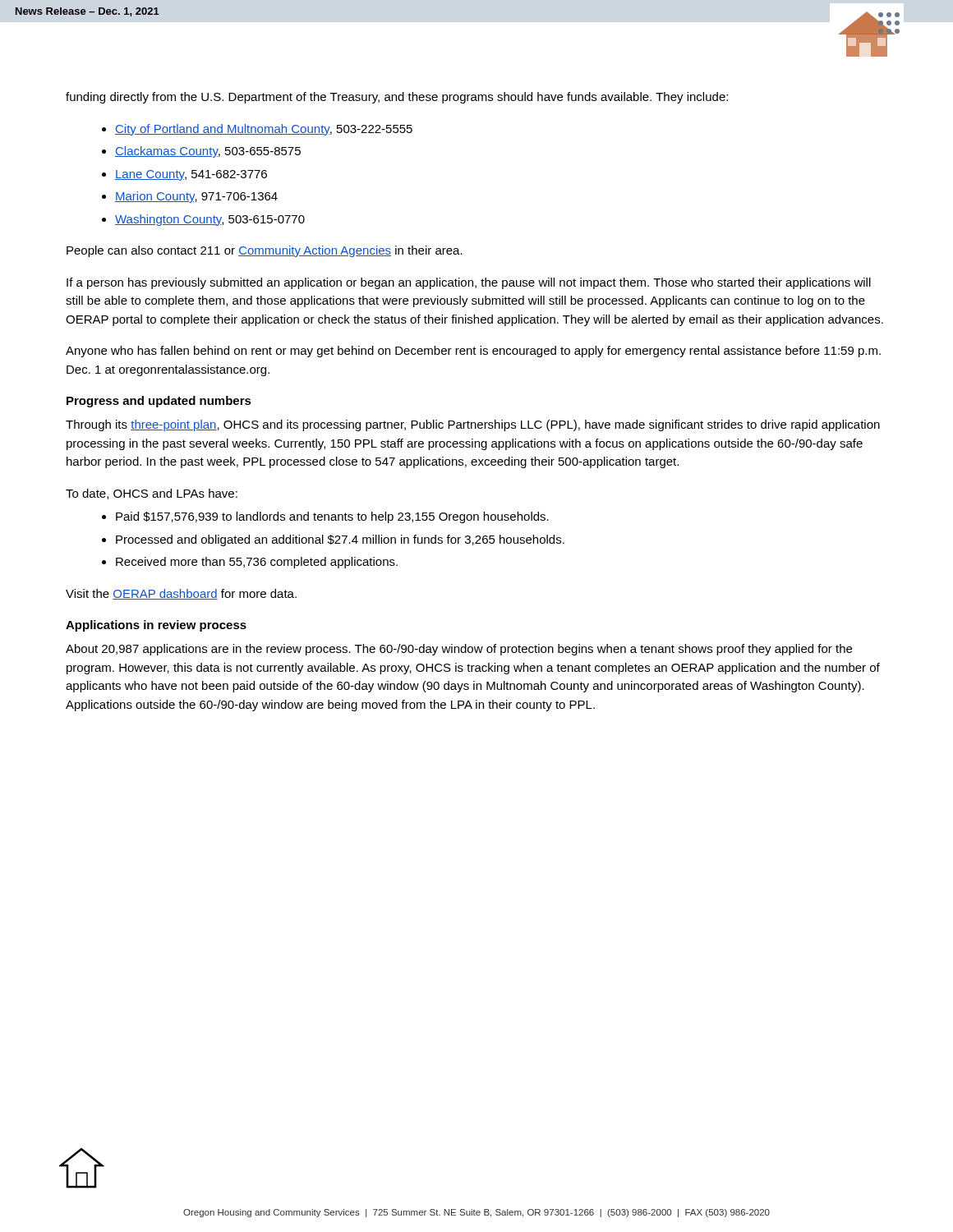Viewport: 953px width, 1232px height.
Task: Locate the text "Applications in review process"
Action: click(x=156, y=625)
